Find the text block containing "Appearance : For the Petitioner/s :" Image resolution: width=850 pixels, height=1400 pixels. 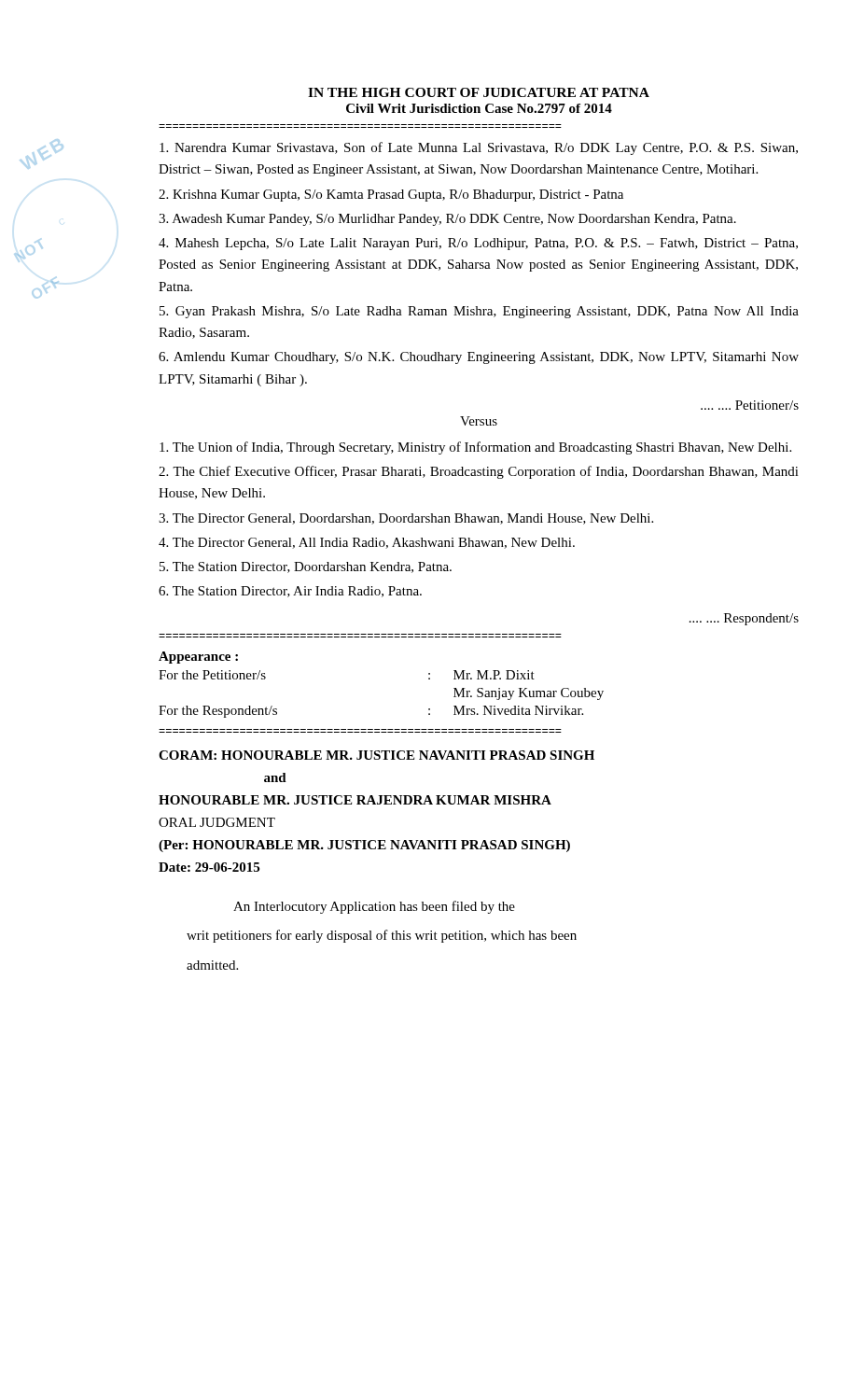(x=479, y=684)
